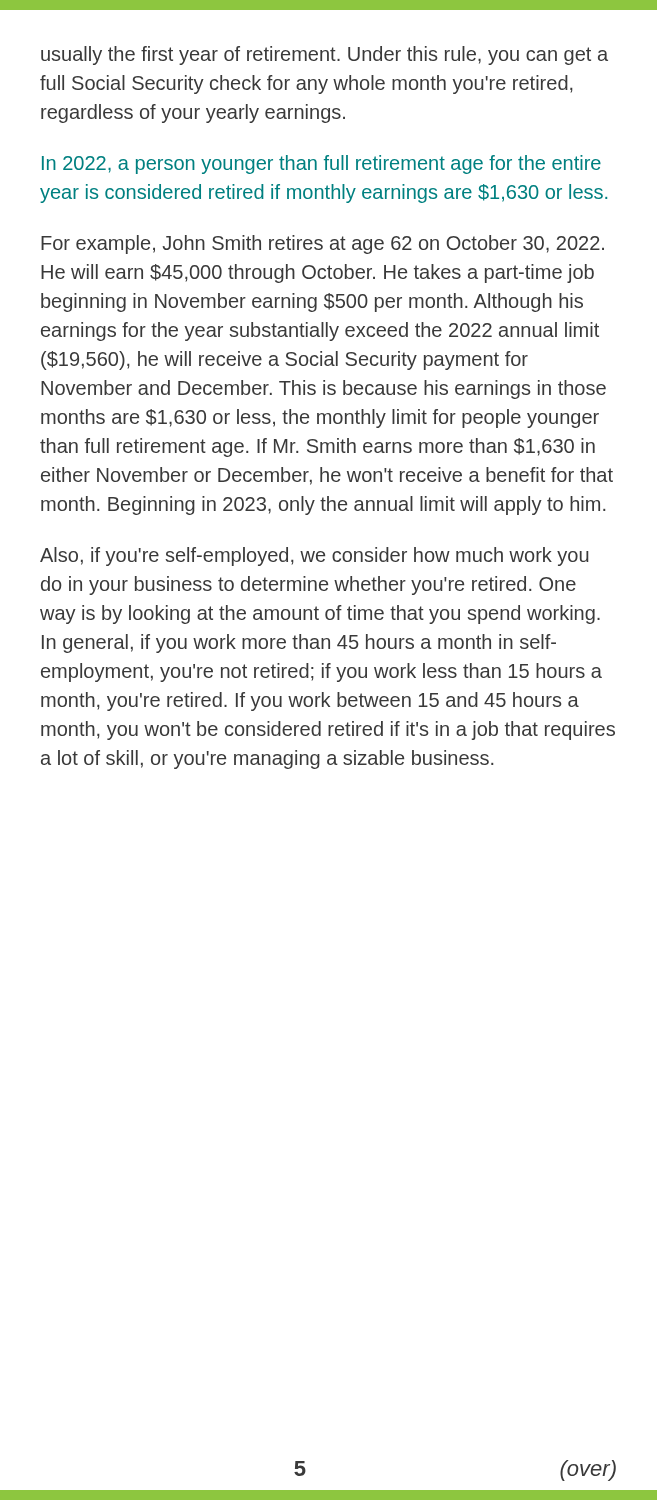Locate the text block that says "In 2022, a person younger than full retirement"
The image size is (657, 1500).
pos(325,177)
